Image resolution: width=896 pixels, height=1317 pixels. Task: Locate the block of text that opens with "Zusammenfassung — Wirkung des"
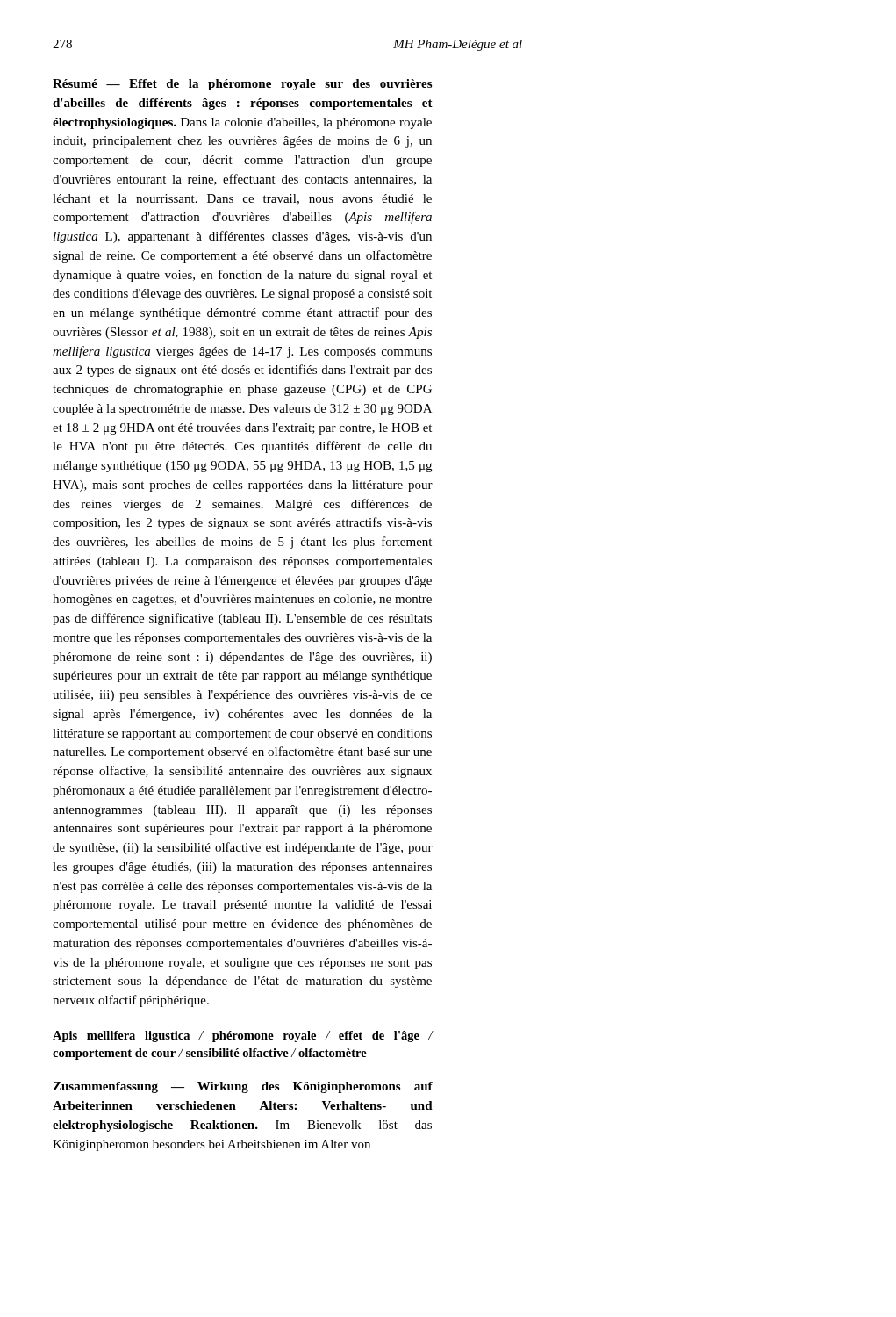tap(242, 1116)
